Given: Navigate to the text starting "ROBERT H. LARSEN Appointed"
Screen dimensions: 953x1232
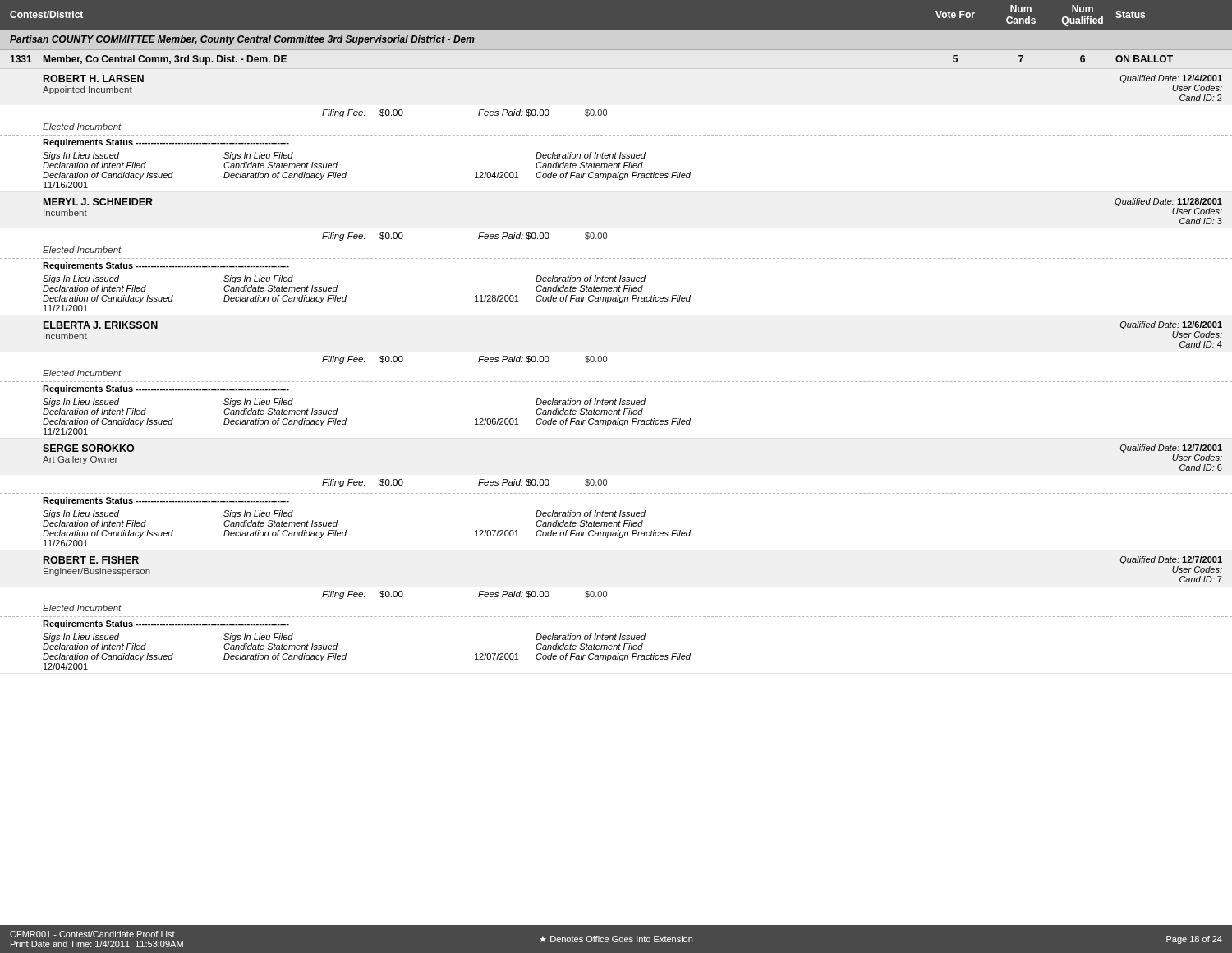Looking at the screenshot, I should 616,130.
